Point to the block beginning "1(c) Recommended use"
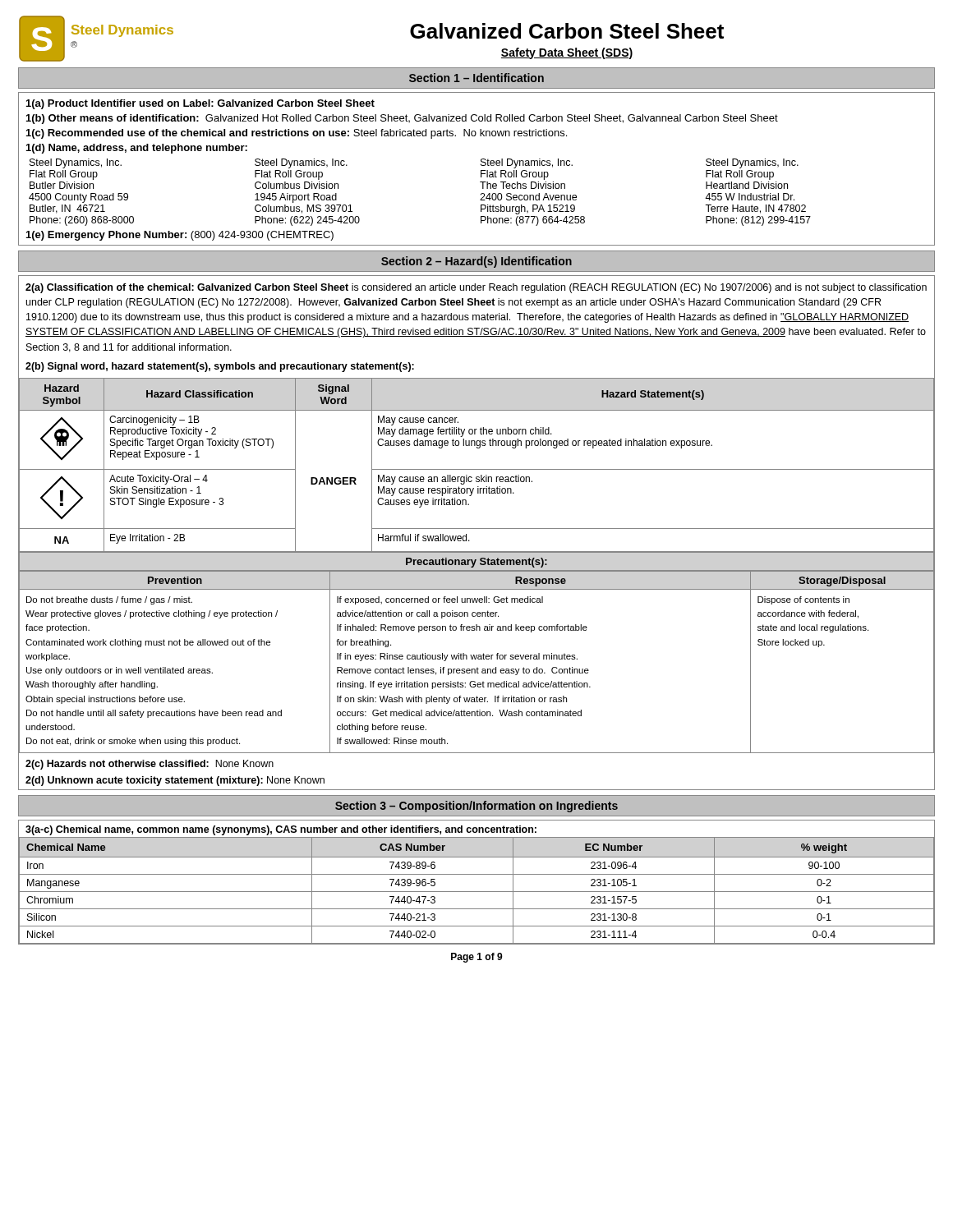953x1232 pixels. pyautogui.click(x=297, y=133)
